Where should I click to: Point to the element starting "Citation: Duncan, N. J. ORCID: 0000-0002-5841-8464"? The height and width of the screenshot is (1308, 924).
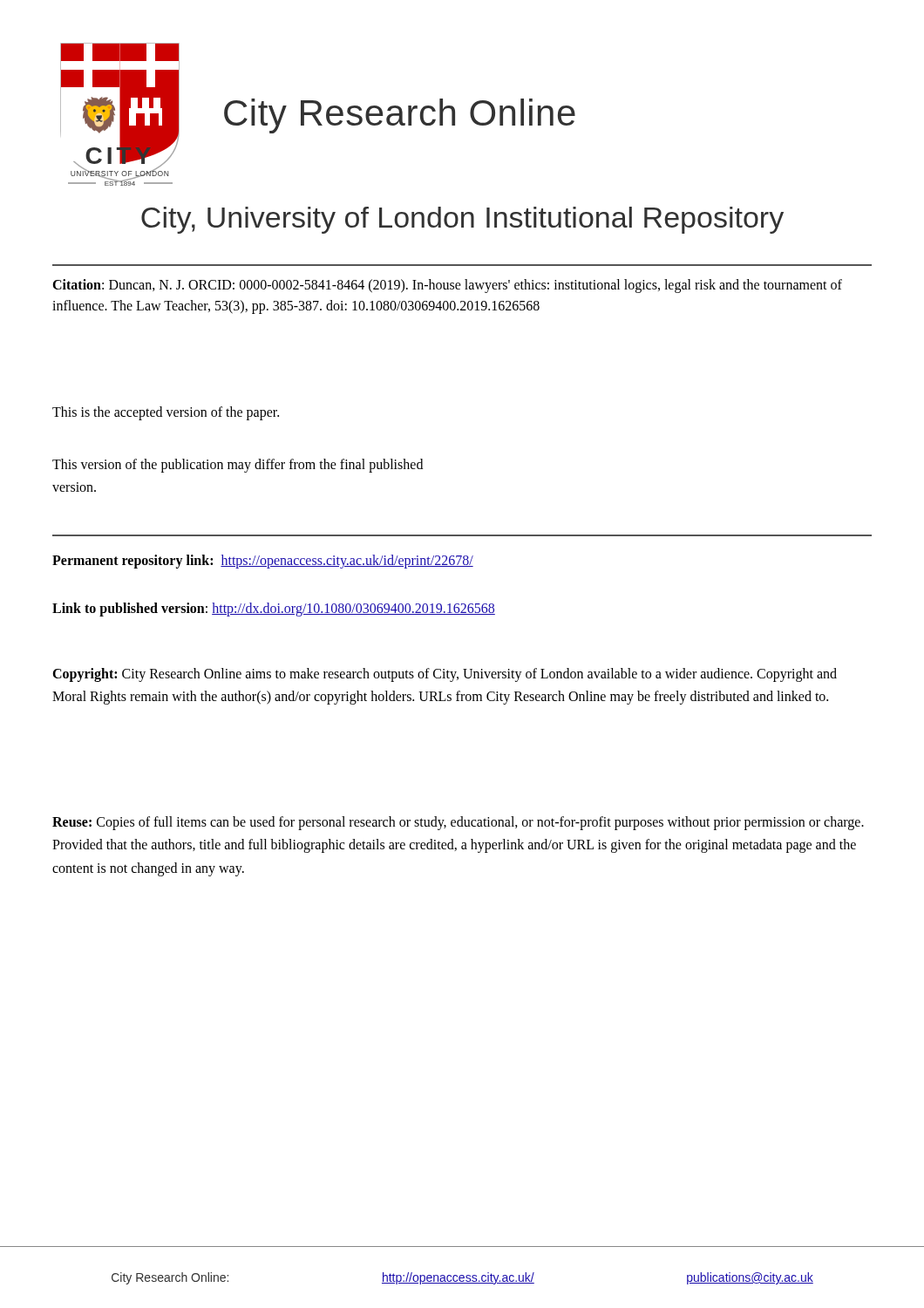coord(447,295)
